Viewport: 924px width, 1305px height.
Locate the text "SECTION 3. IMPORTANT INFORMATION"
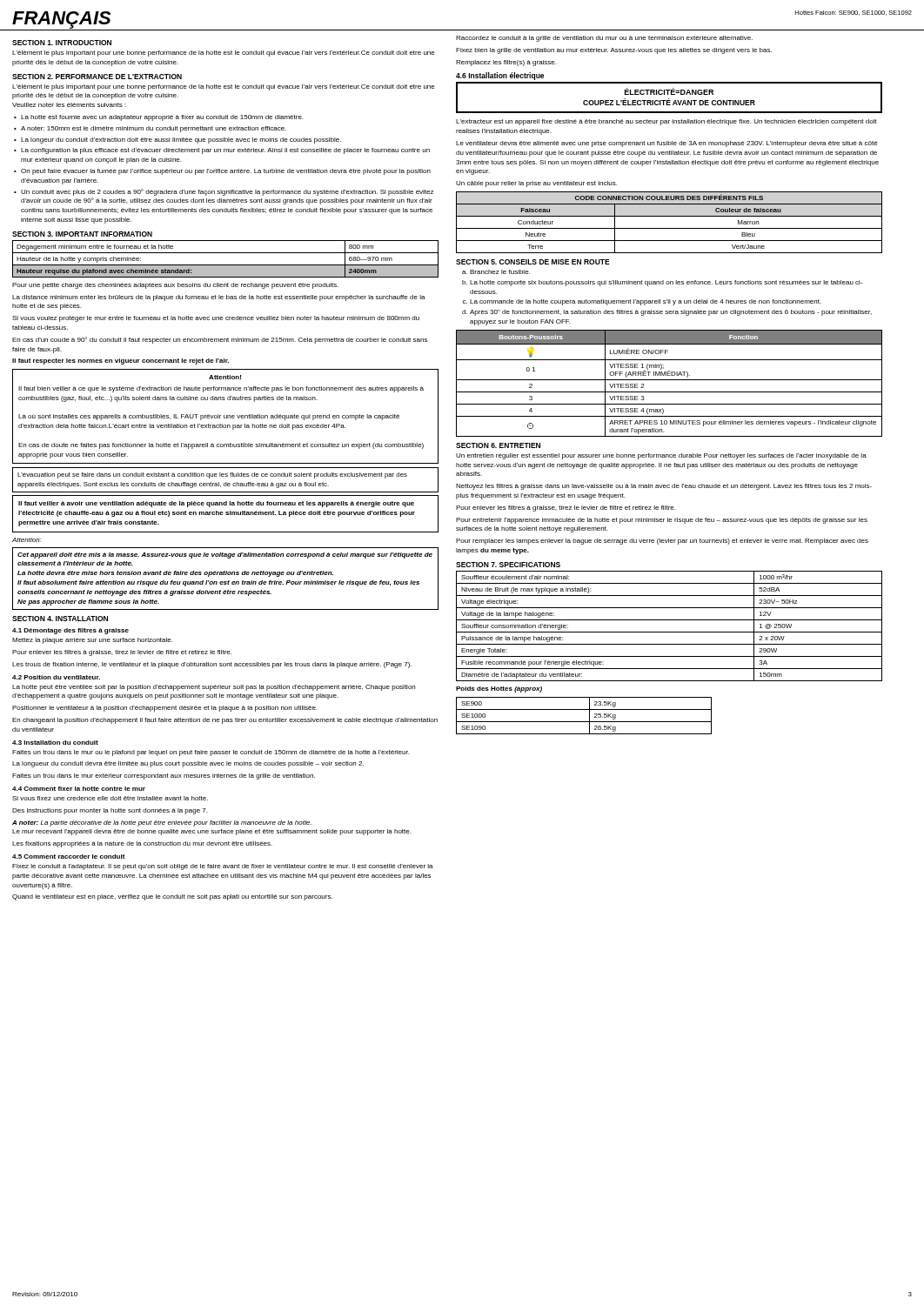(82, 234)
